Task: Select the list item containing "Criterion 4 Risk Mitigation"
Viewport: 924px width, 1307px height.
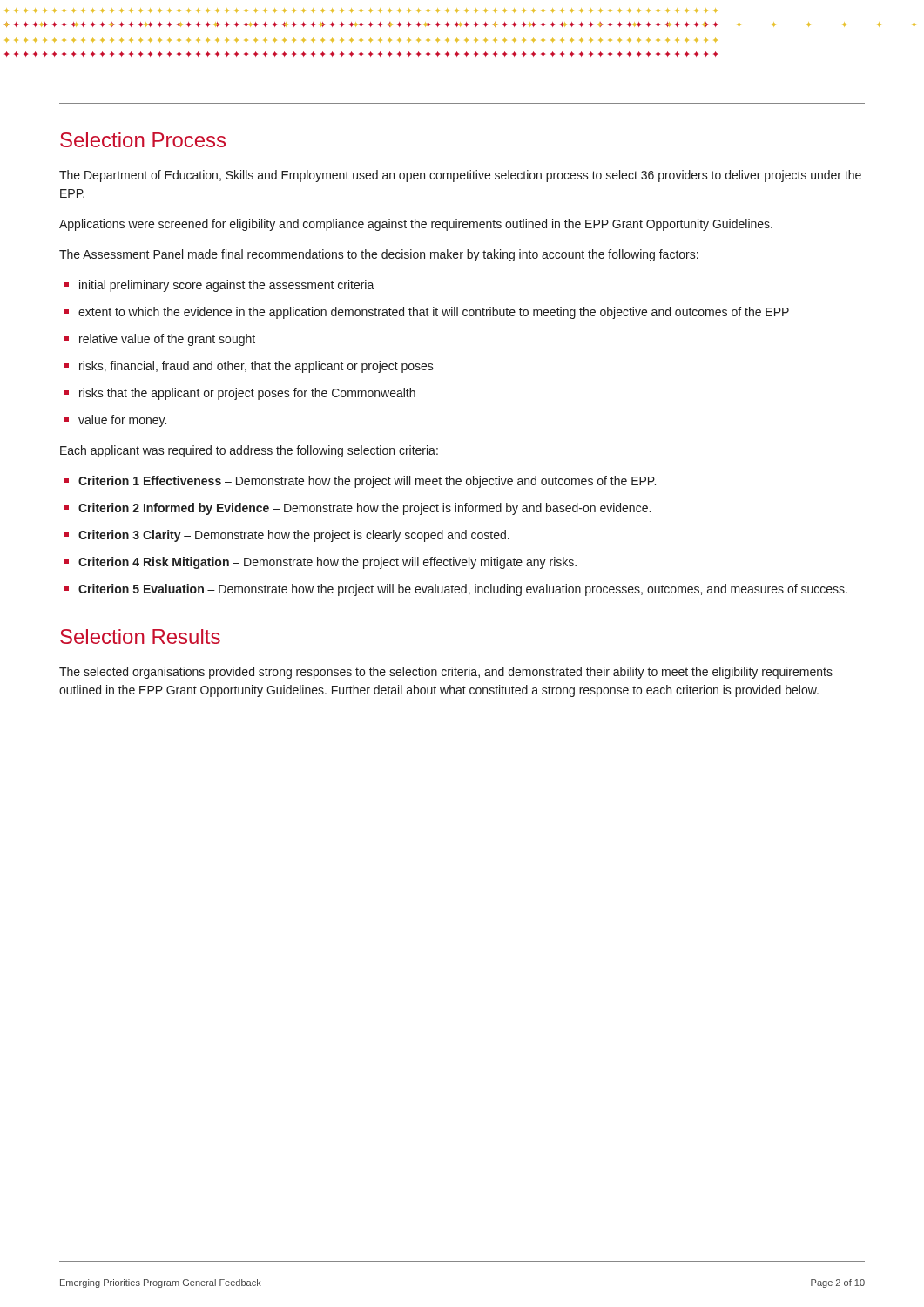Action: [x=328, y=562]
